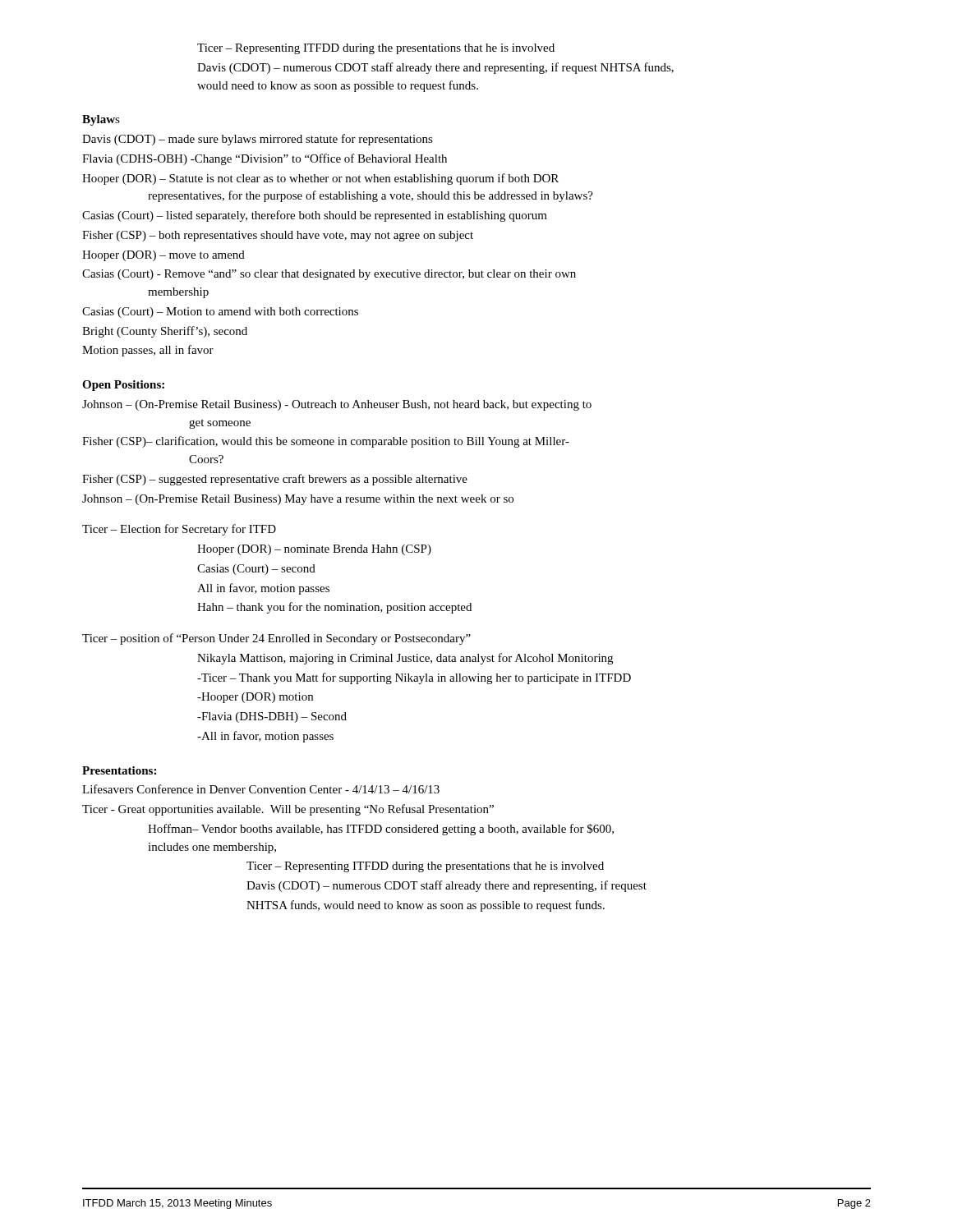Select the text block starting "Hahn – thank"
Screen dimensions: 1232x953
click(x=335, y=607)
